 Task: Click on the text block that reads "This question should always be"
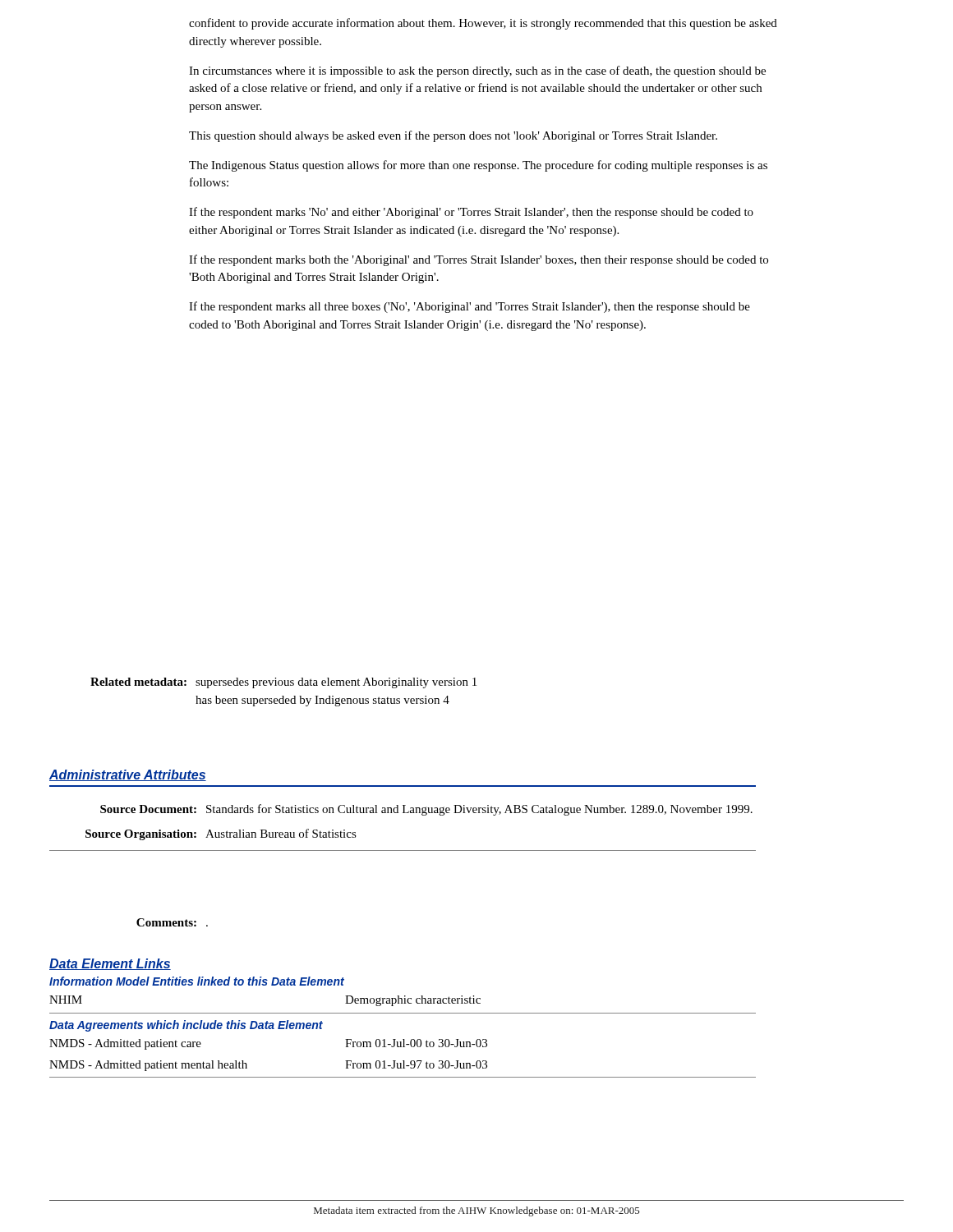tap(453, 135)
